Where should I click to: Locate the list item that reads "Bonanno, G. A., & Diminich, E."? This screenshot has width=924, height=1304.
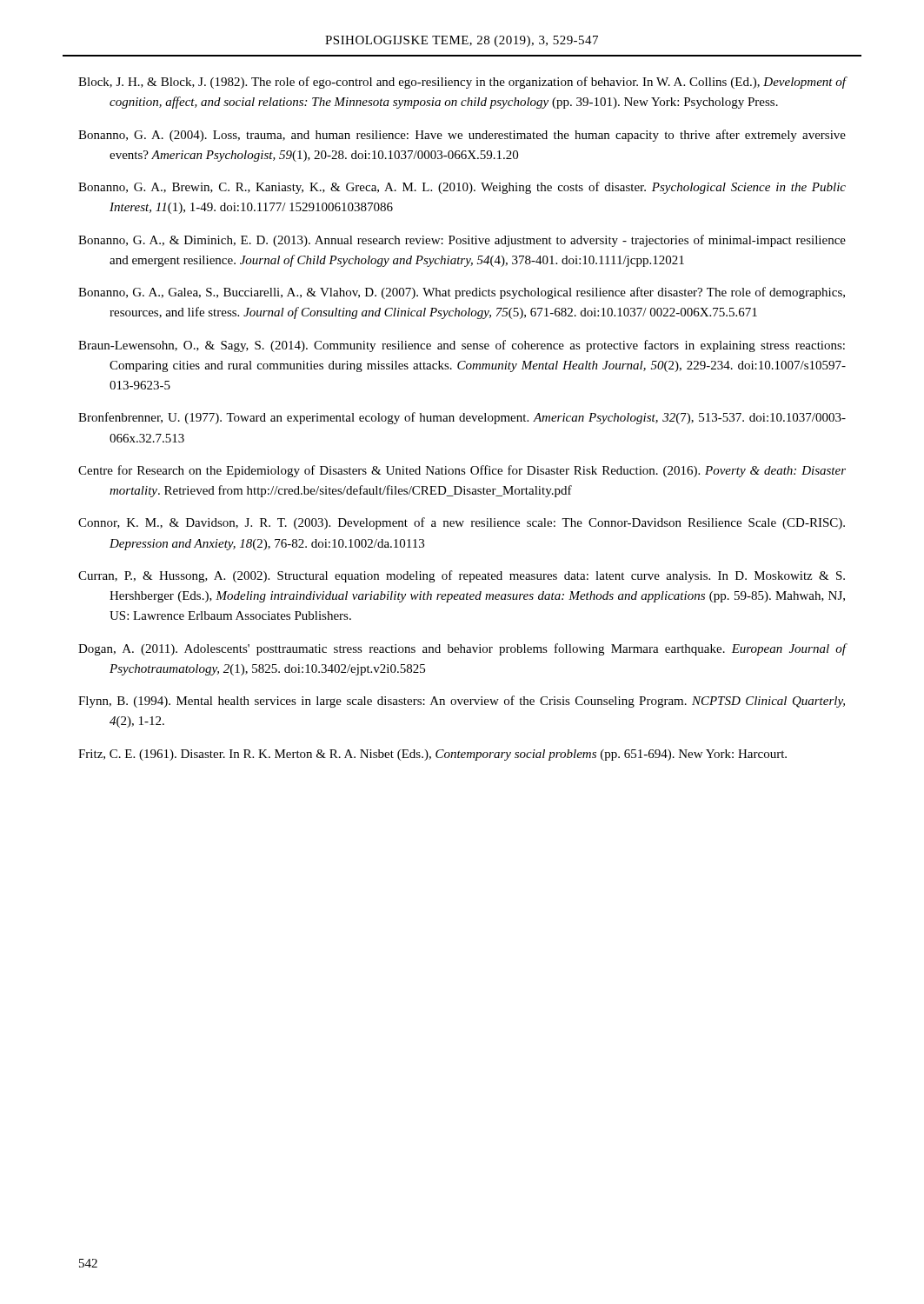[x=462, y=250]
